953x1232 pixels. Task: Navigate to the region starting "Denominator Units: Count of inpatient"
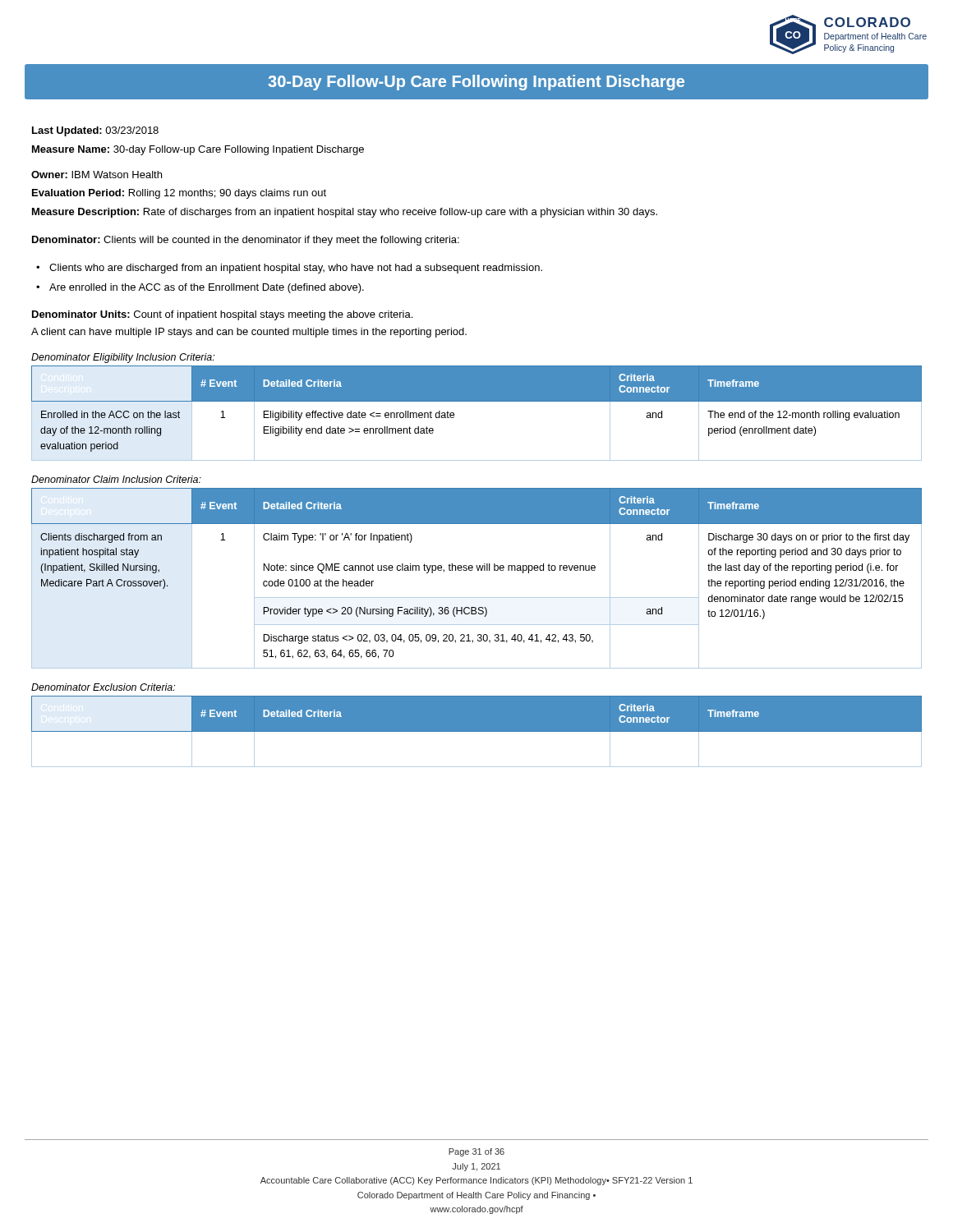(222, 315)
